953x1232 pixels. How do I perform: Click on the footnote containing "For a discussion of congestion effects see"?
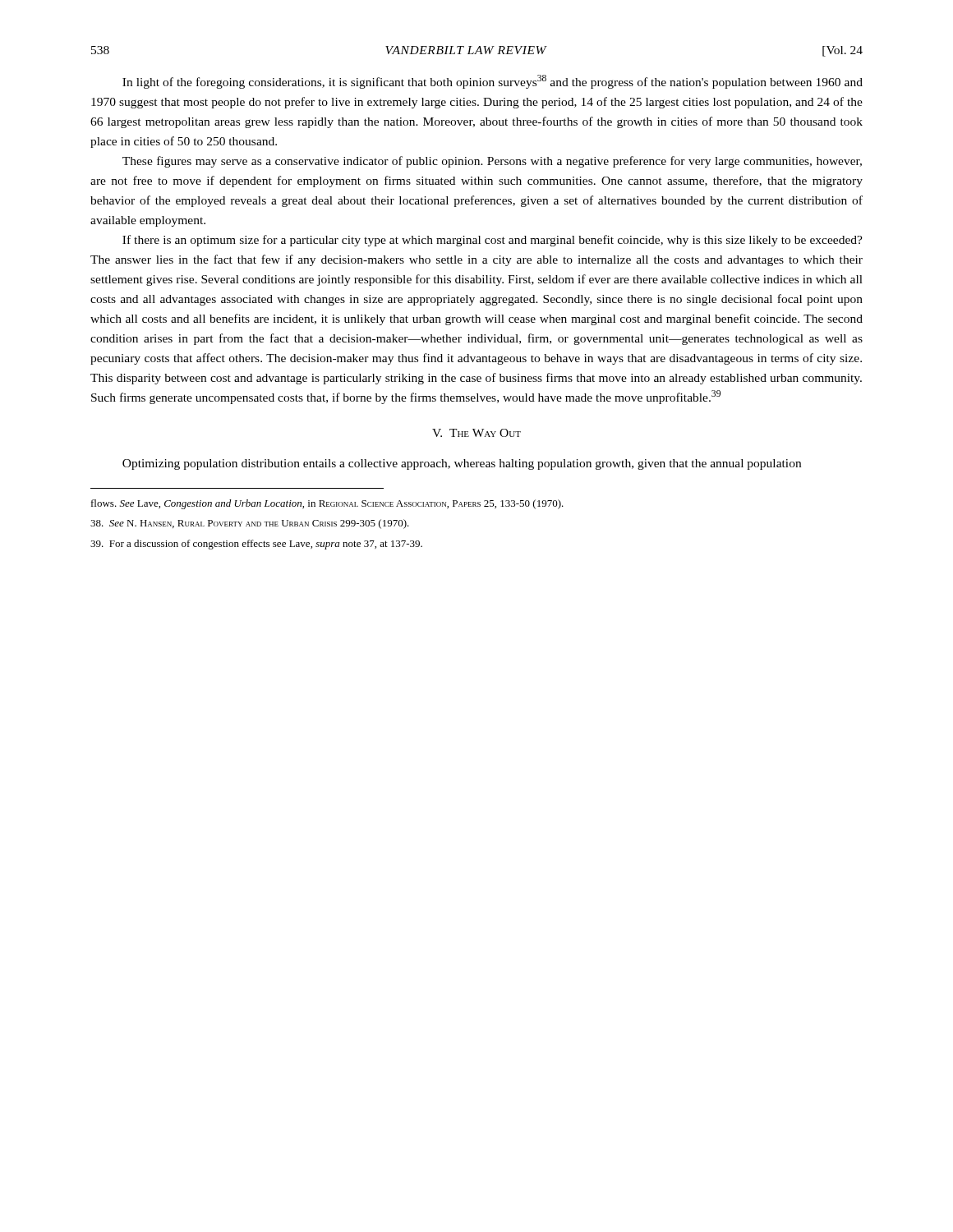(x=256, y=545)
